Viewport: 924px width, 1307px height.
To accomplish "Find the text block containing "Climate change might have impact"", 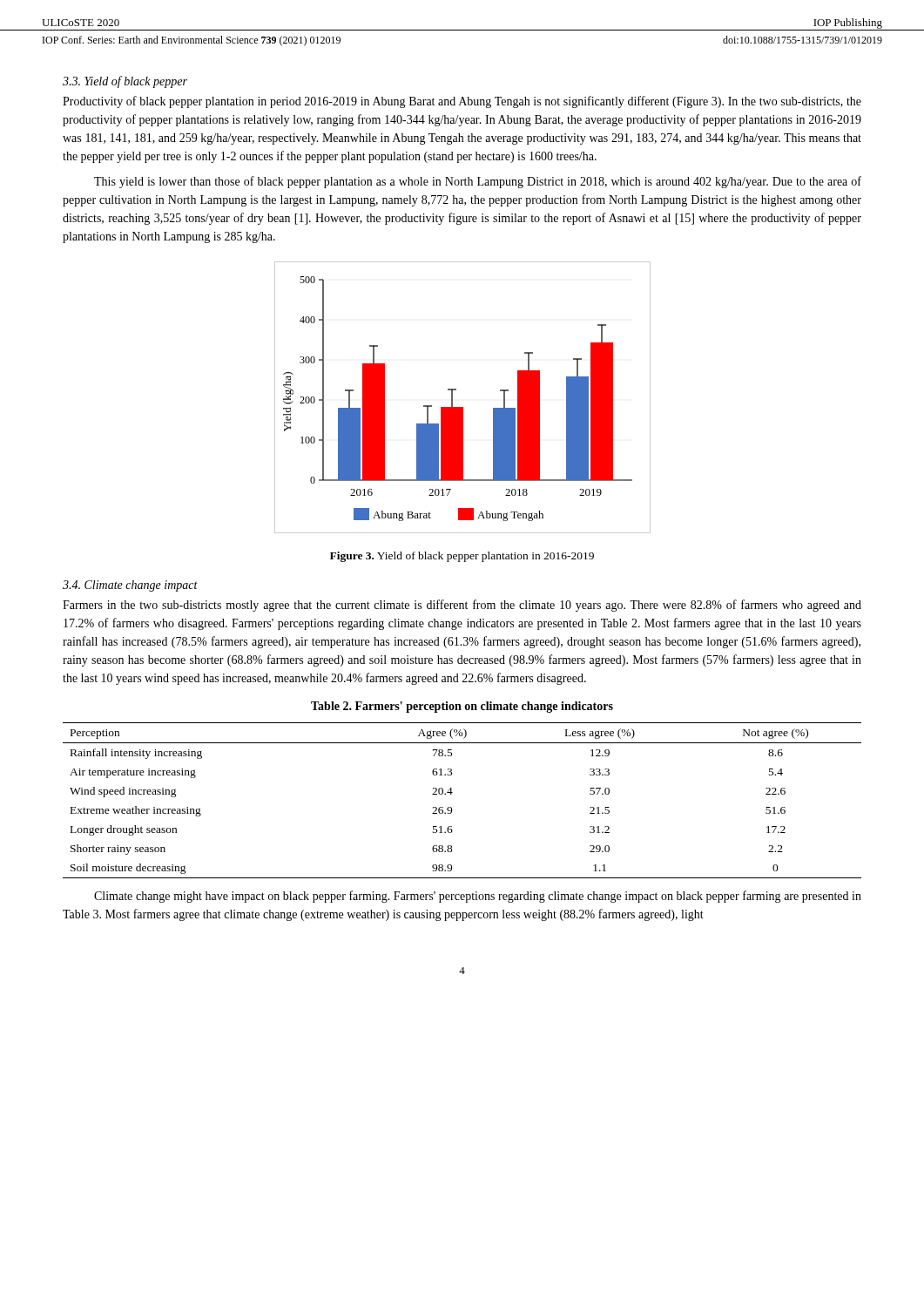I will coord(462,905).
